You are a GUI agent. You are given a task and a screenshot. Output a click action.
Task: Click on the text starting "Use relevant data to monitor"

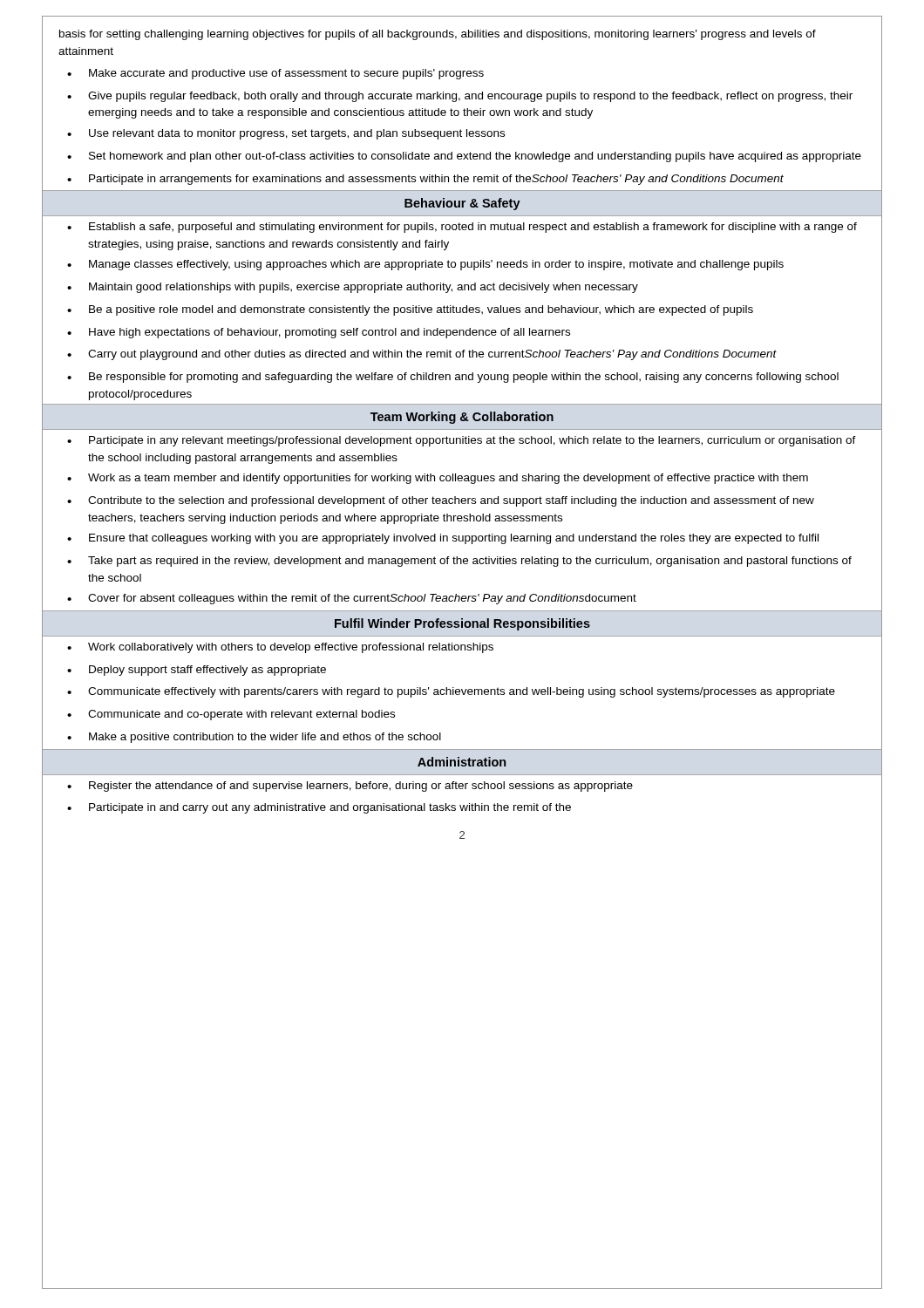click(297, 133)
